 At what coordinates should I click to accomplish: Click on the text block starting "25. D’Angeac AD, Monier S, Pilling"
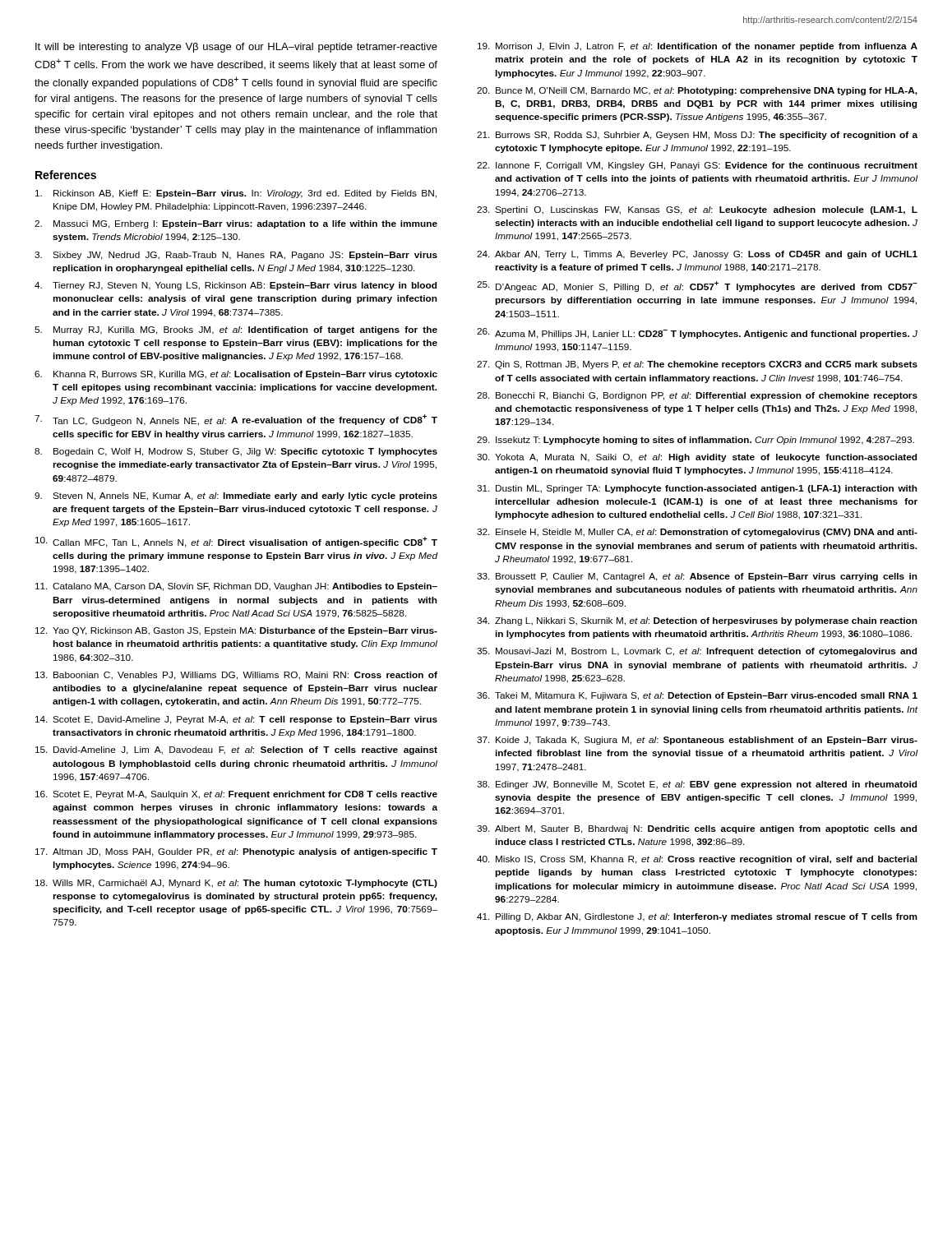697,299
